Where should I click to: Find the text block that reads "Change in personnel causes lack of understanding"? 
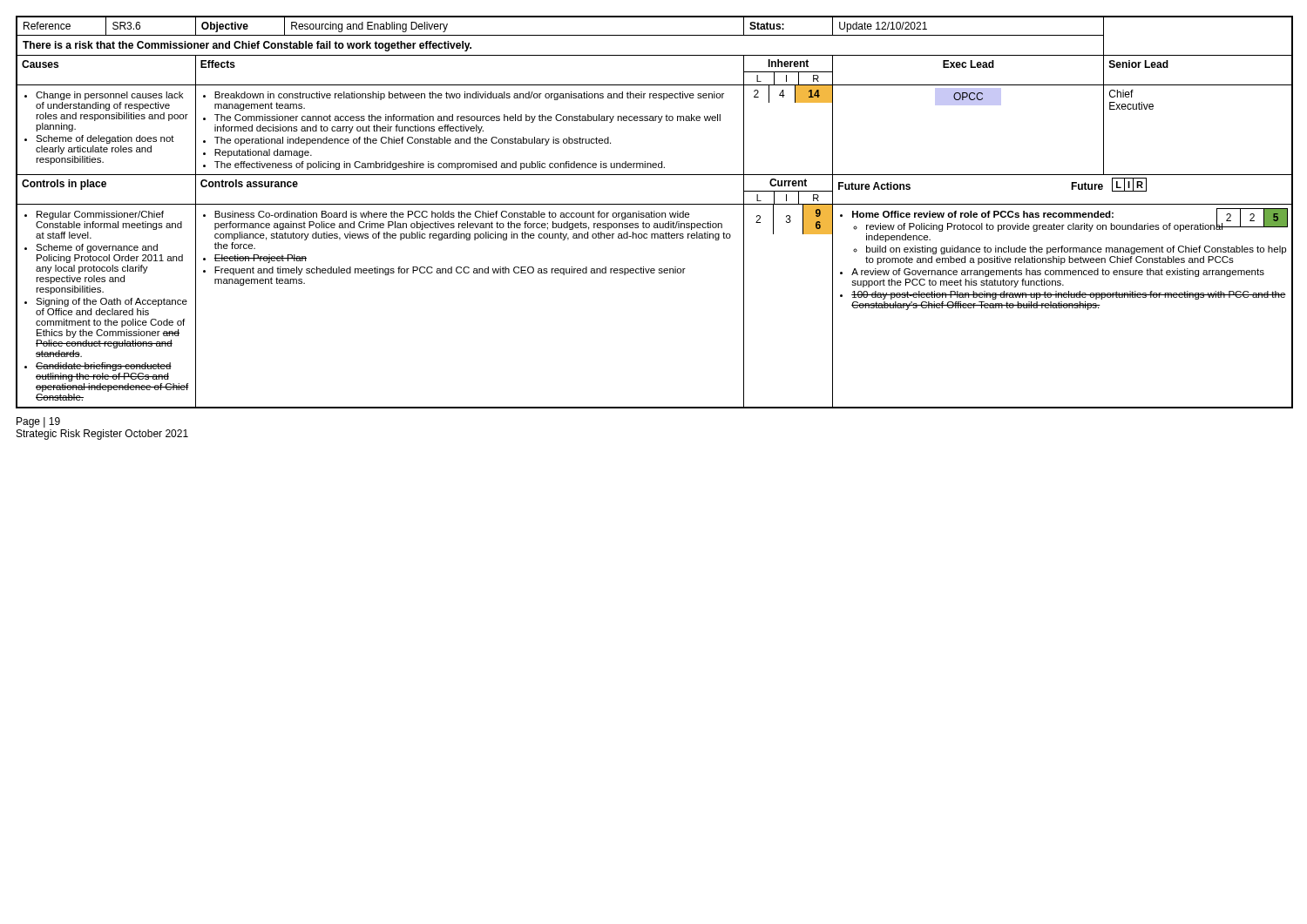(106, 127)
